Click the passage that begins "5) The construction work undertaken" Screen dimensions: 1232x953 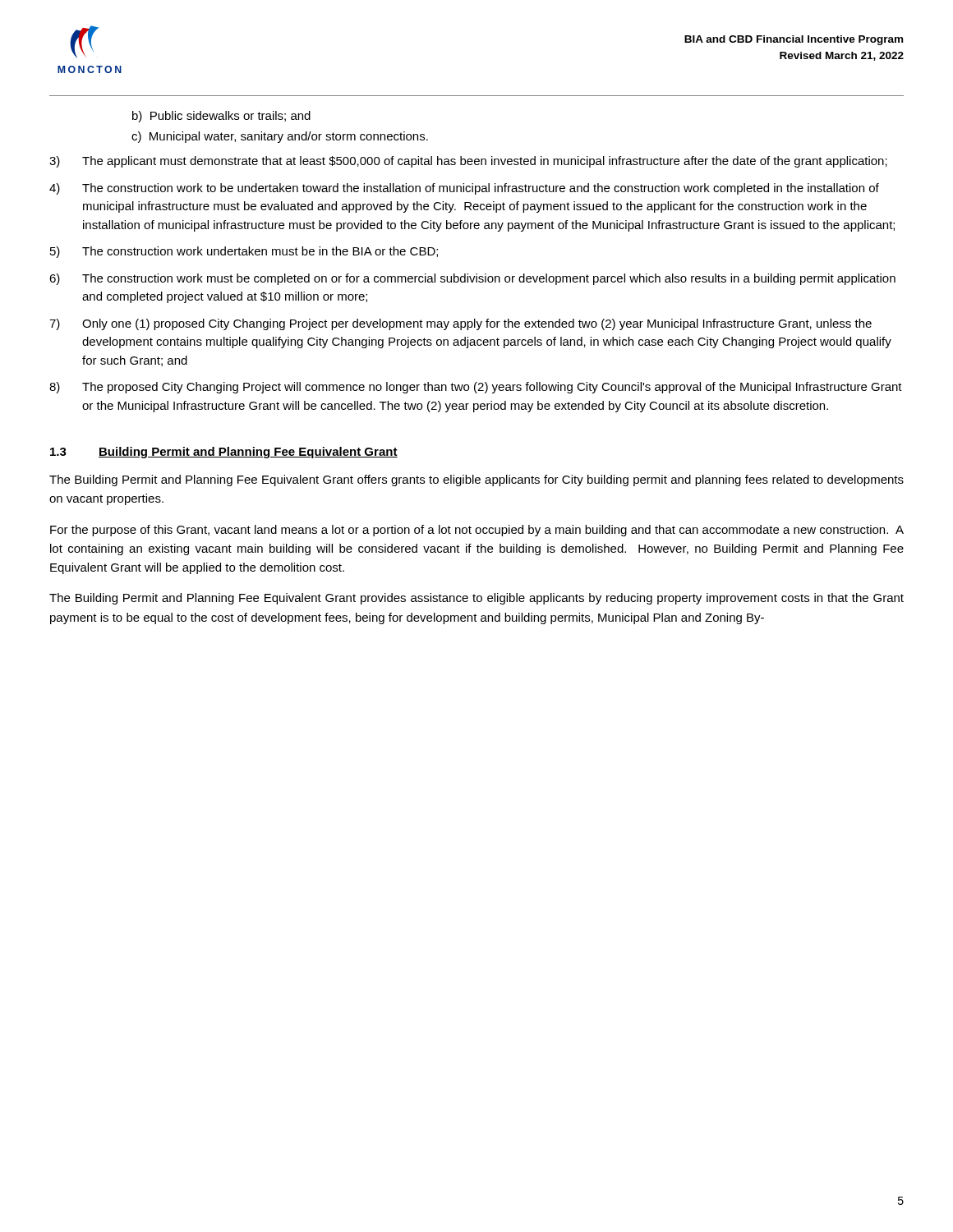244,252
